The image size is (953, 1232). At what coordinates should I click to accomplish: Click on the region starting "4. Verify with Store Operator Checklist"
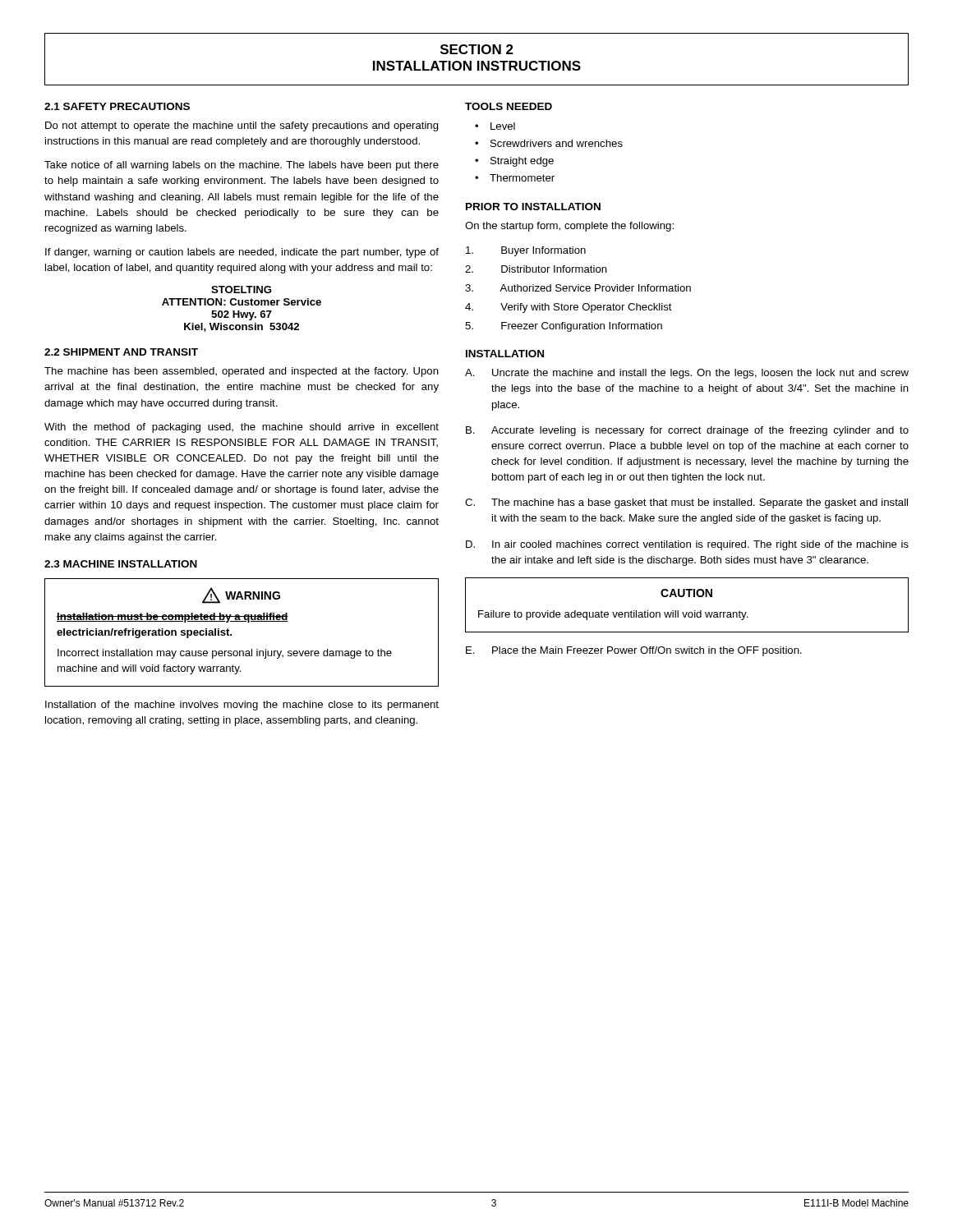[568, 307]
